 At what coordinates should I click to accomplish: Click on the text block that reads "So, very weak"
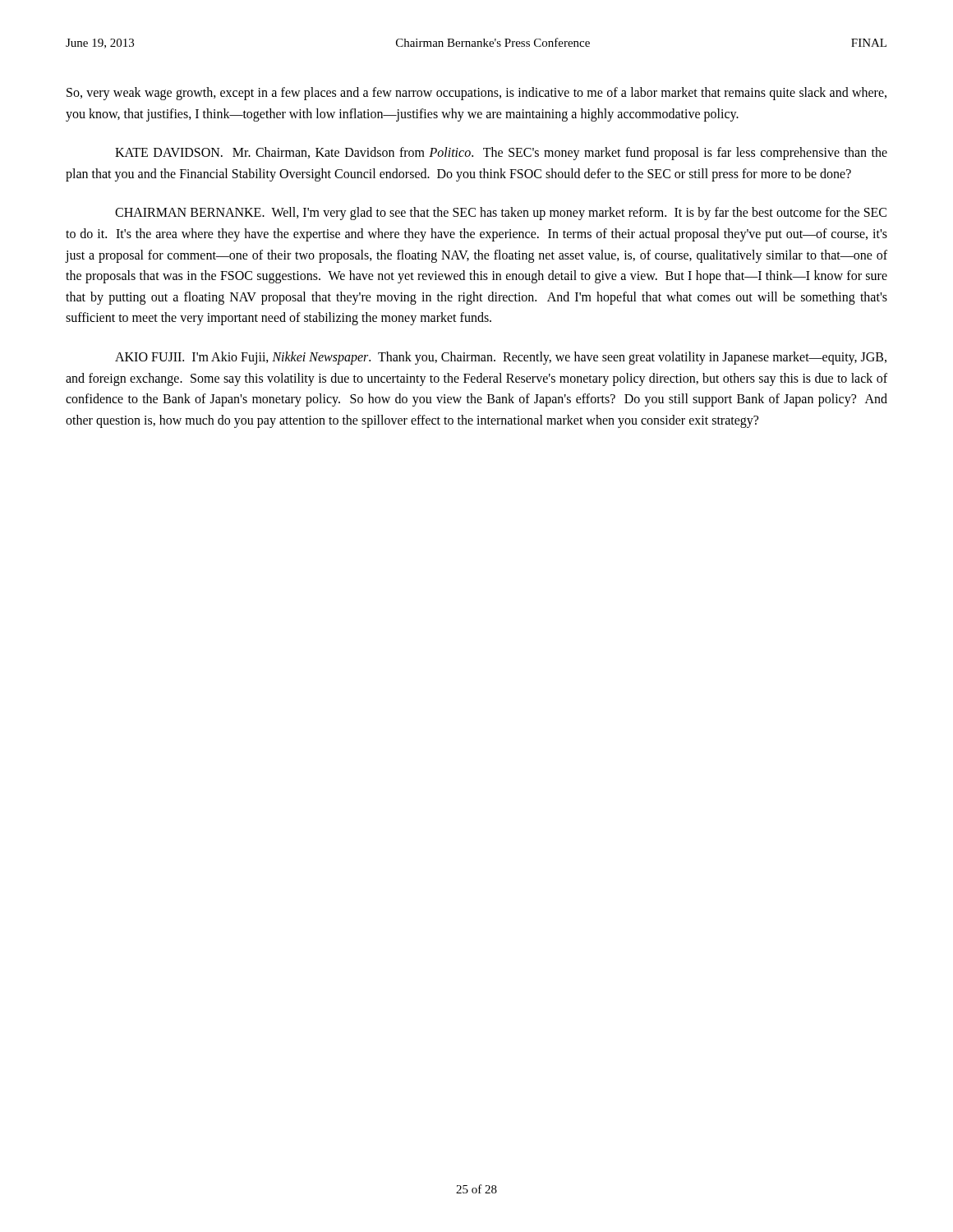click(x=476, y=103)
